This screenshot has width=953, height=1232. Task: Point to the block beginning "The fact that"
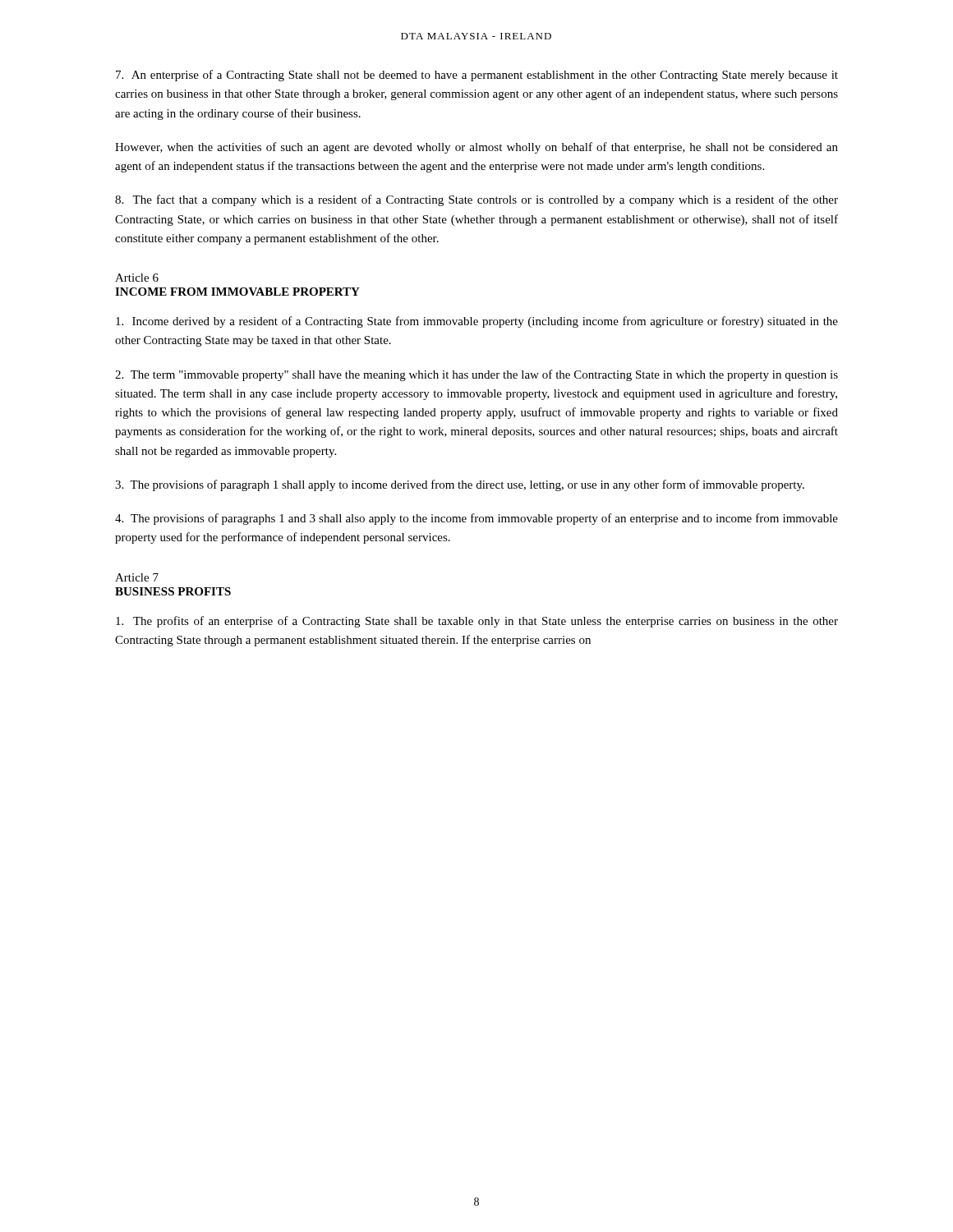pyautogui.click(x=476, y=219)
